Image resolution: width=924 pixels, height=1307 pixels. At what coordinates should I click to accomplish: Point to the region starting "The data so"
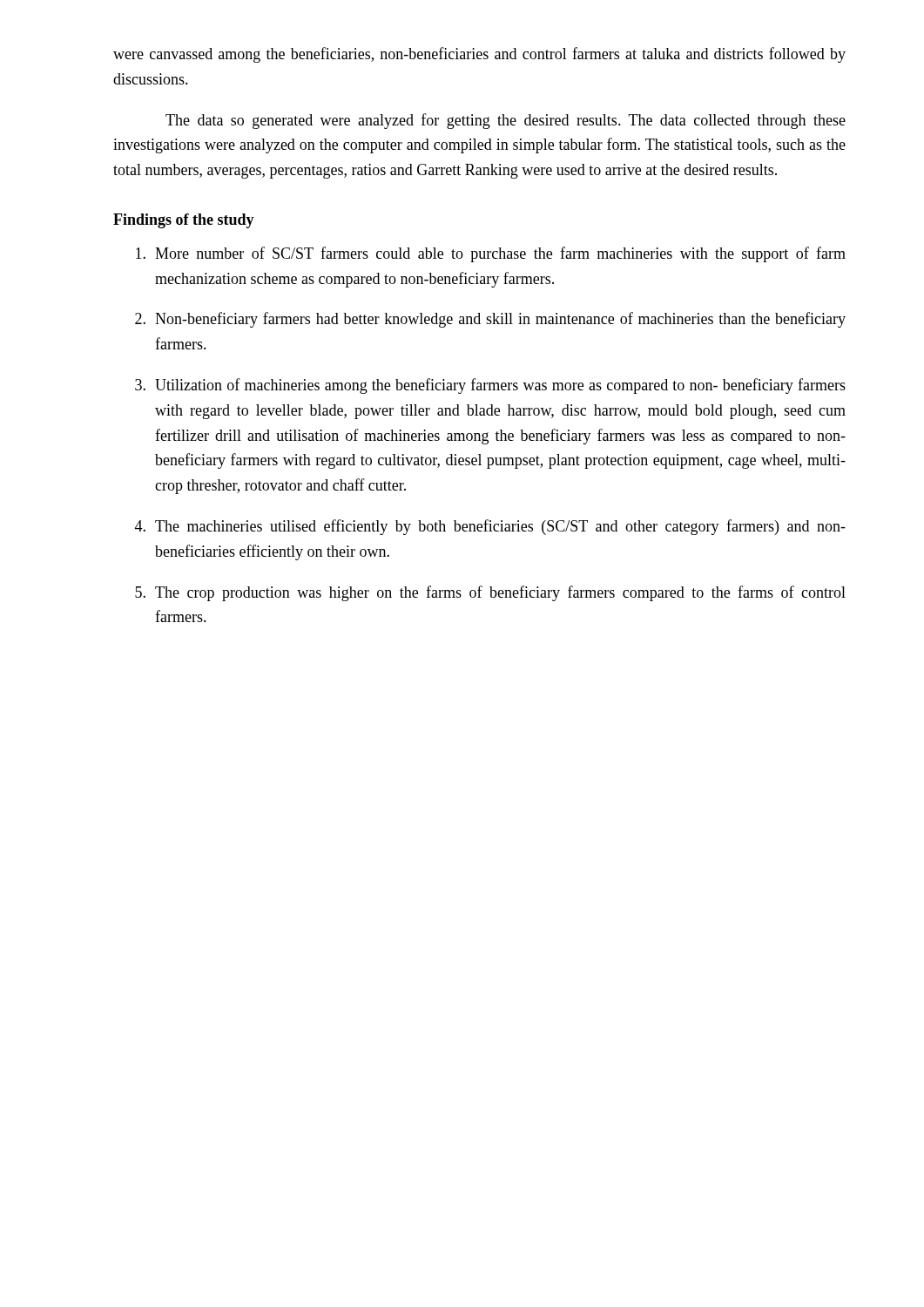[x=479, y=145]
